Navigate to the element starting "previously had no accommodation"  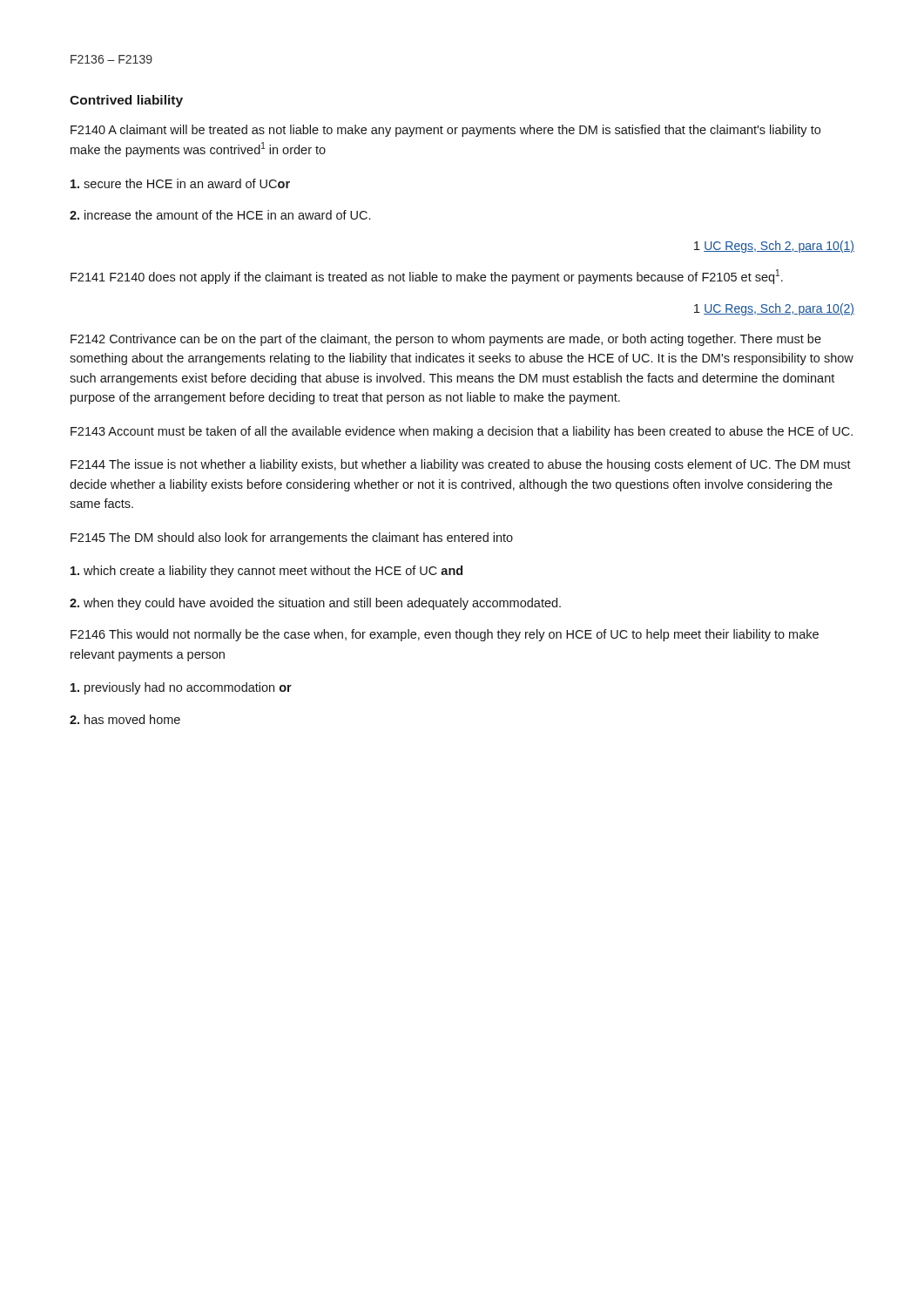[x=181, y=688]
